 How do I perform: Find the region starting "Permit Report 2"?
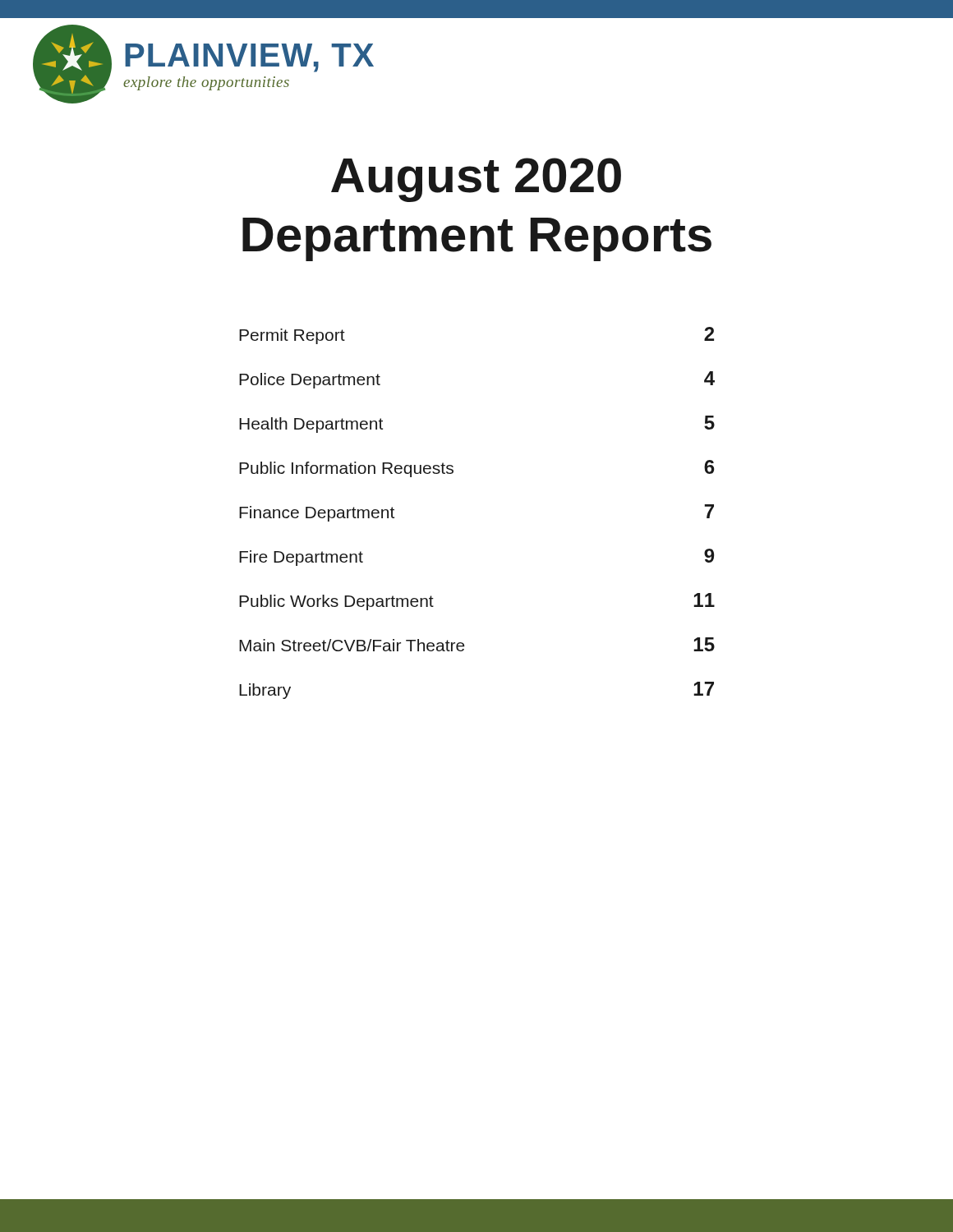pyautogui.click(x=285, y=336)
